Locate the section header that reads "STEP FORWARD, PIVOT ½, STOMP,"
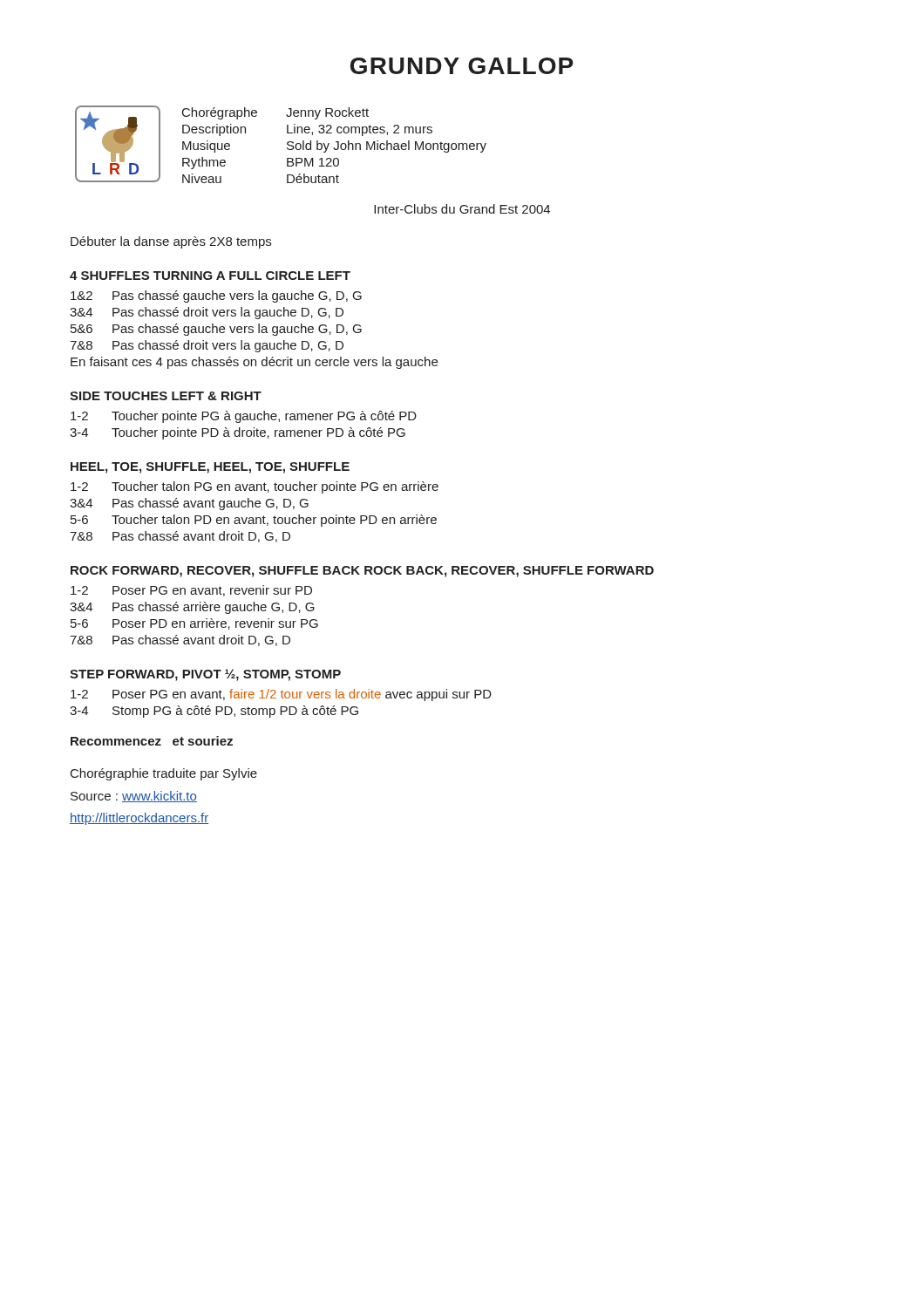924x1308 pixels. (x=205, y=674)
